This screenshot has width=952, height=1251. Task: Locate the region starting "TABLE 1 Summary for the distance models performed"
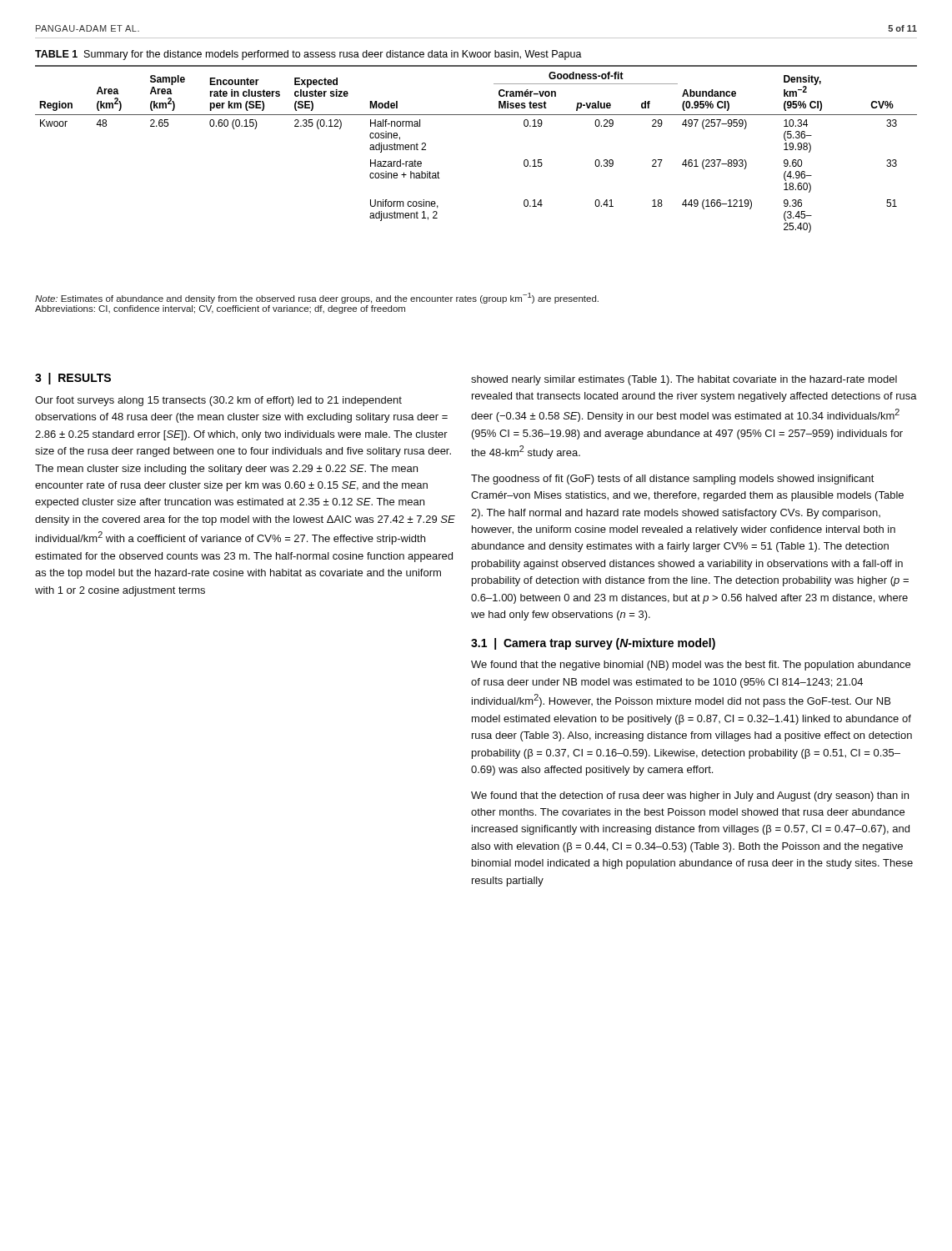click(308, 54)
